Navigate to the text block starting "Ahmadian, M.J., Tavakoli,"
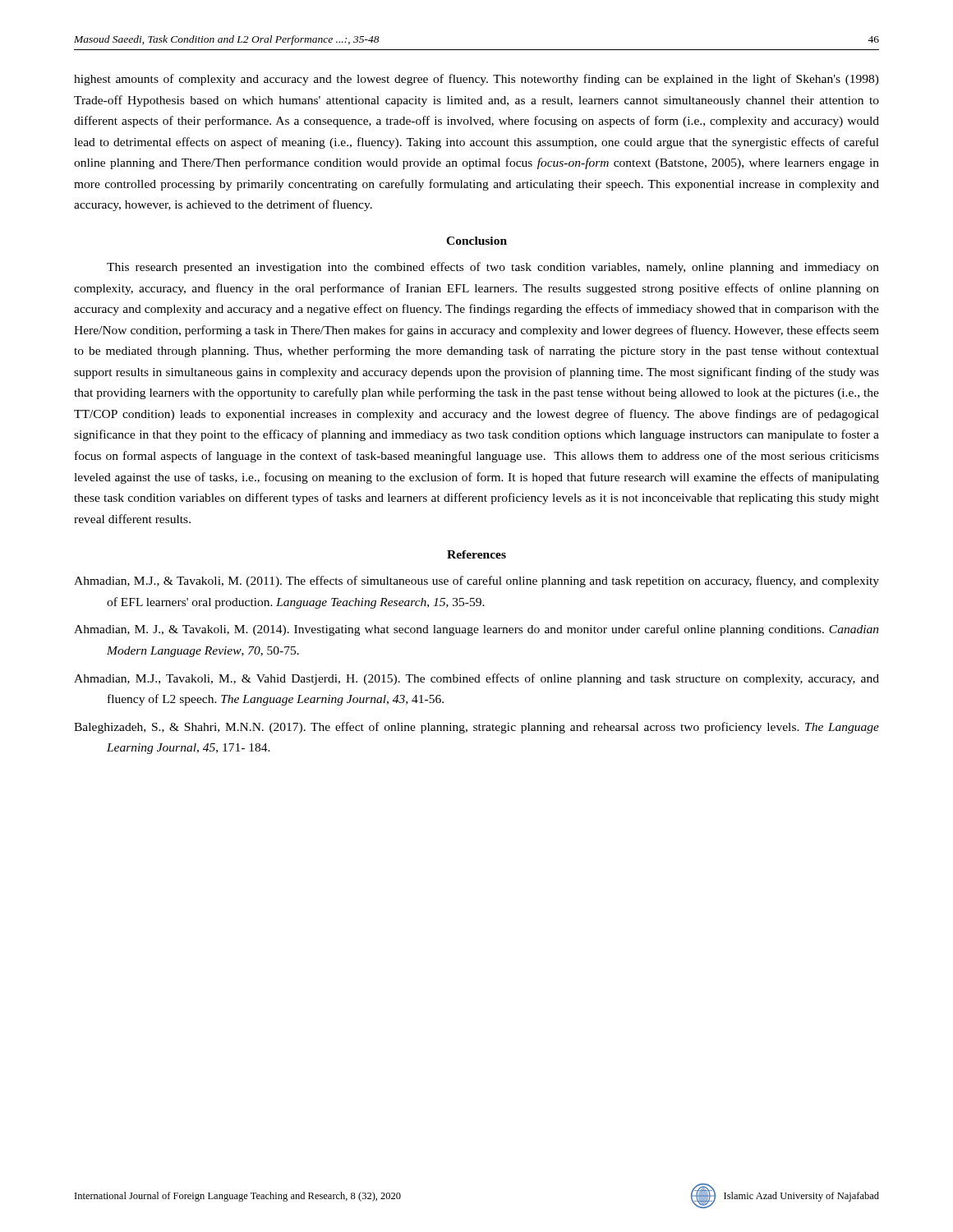The height and width of the screenshot is (1232, 953). (x=476, y=688)
